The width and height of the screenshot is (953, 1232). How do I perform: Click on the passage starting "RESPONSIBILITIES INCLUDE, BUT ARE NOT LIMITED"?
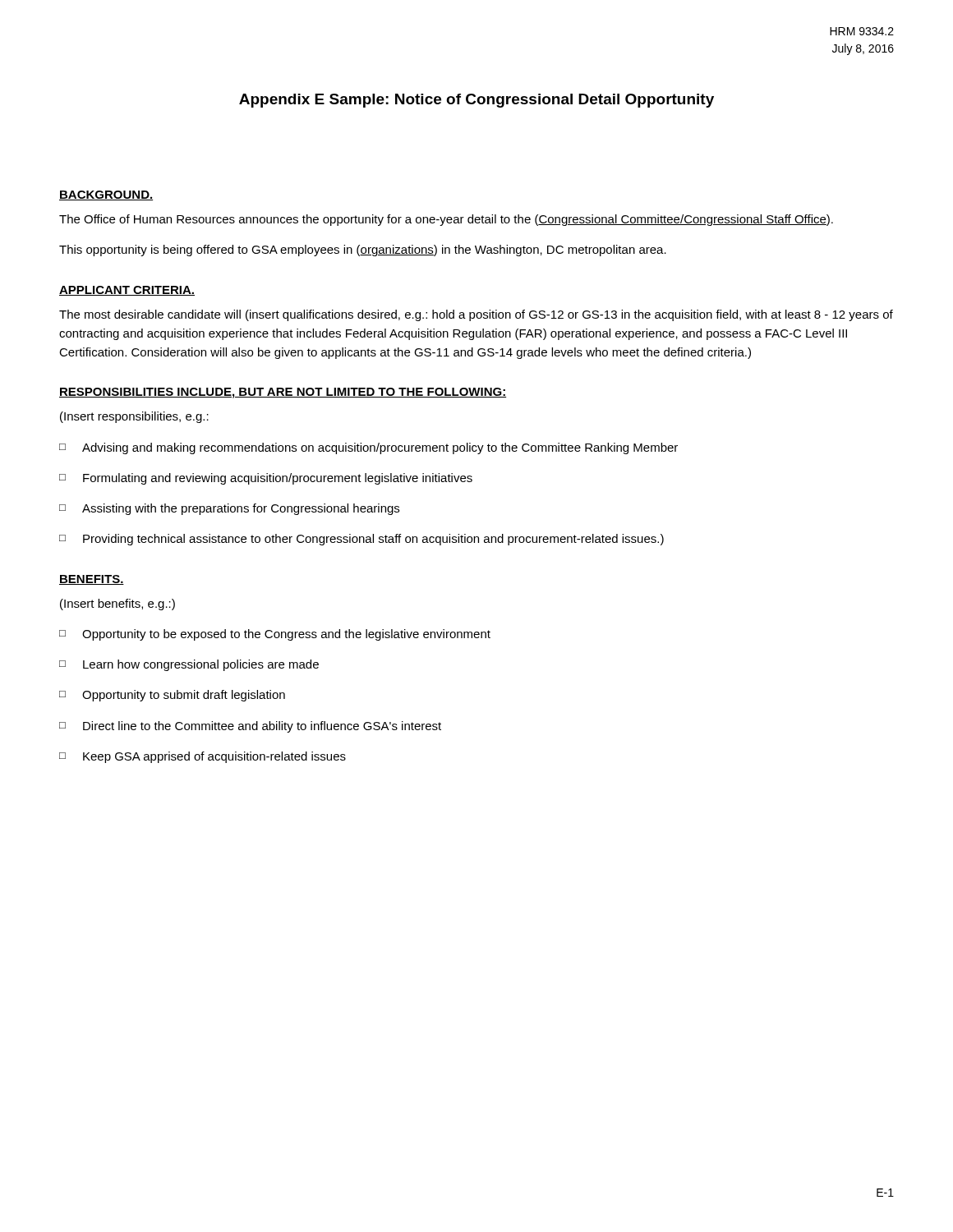point(283,392)
